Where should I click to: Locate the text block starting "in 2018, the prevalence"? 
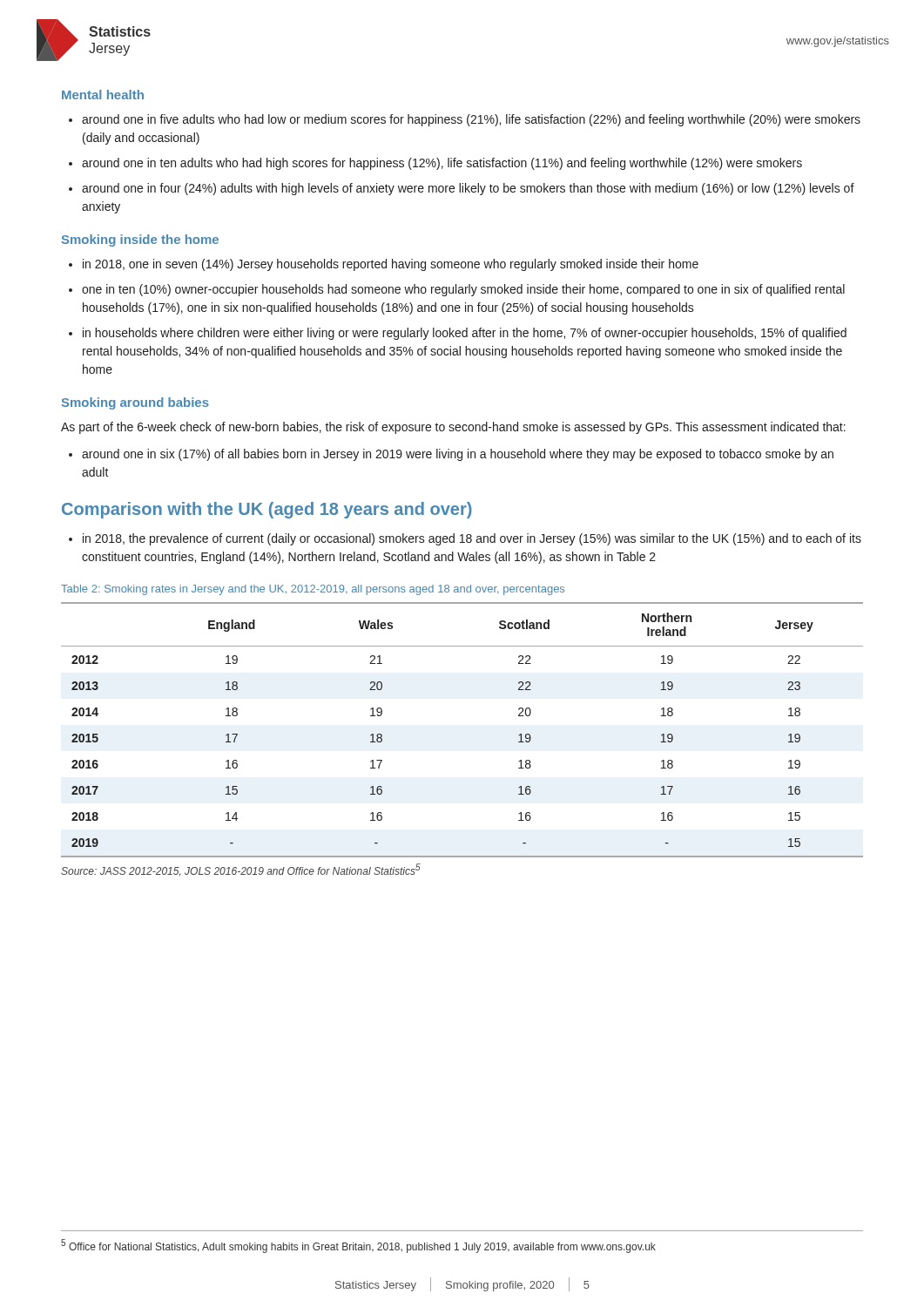[472, 548]
